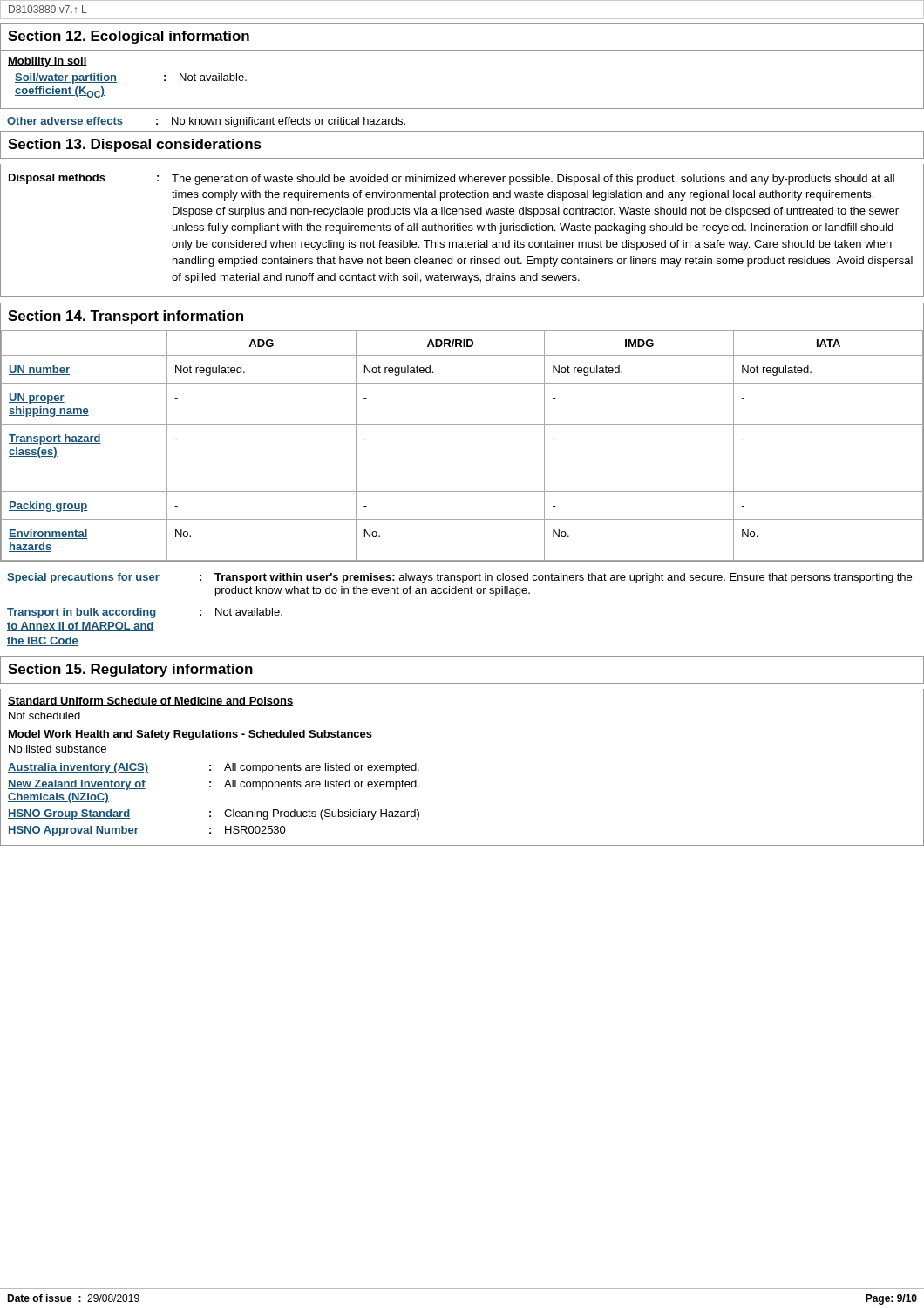
Task: Point to the block beginning "Disposal methods :"
Action: 462,228
